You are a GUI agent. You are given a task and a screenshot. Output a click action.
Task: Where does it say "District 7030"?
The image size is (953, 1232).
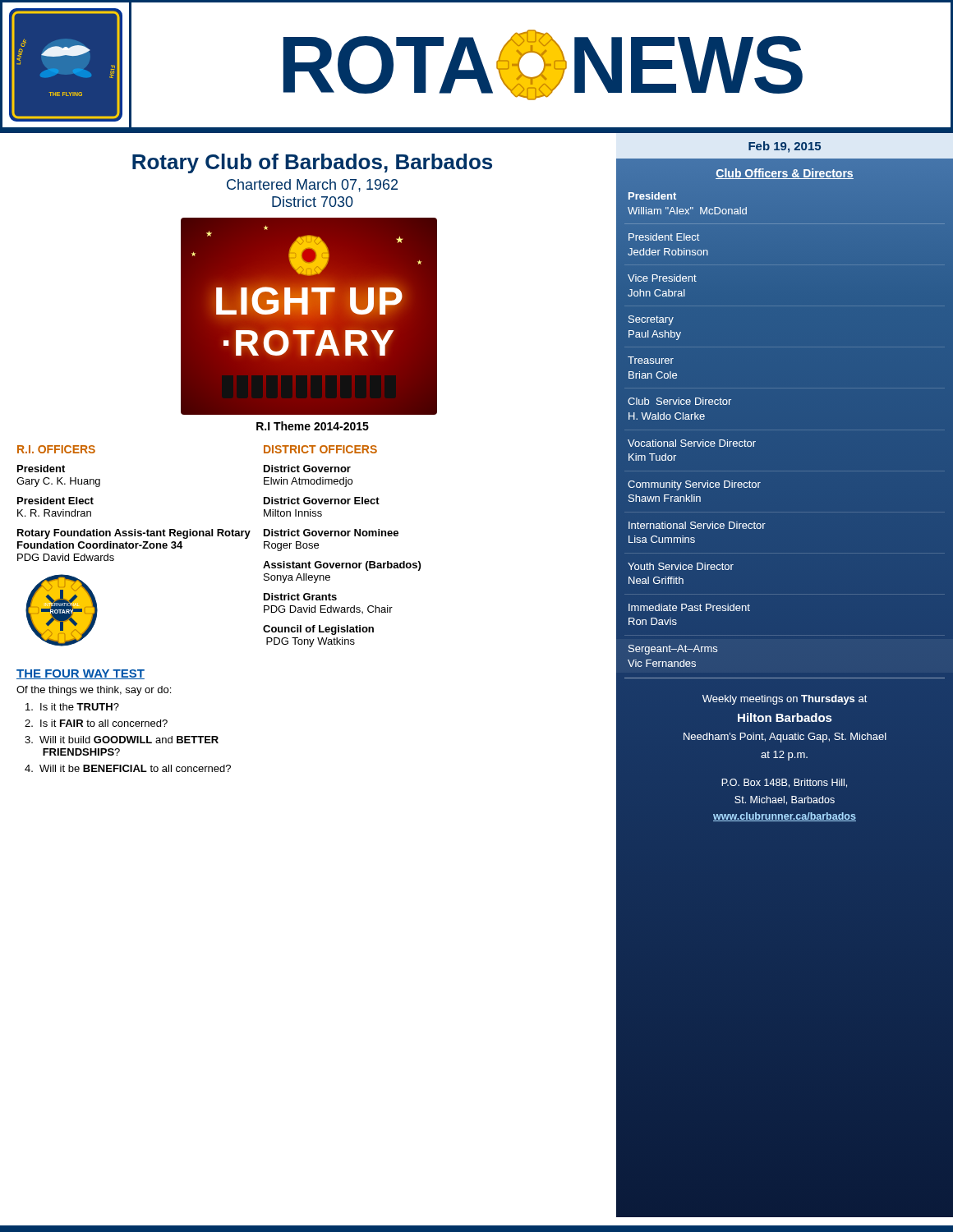click(x=312, y=202)
